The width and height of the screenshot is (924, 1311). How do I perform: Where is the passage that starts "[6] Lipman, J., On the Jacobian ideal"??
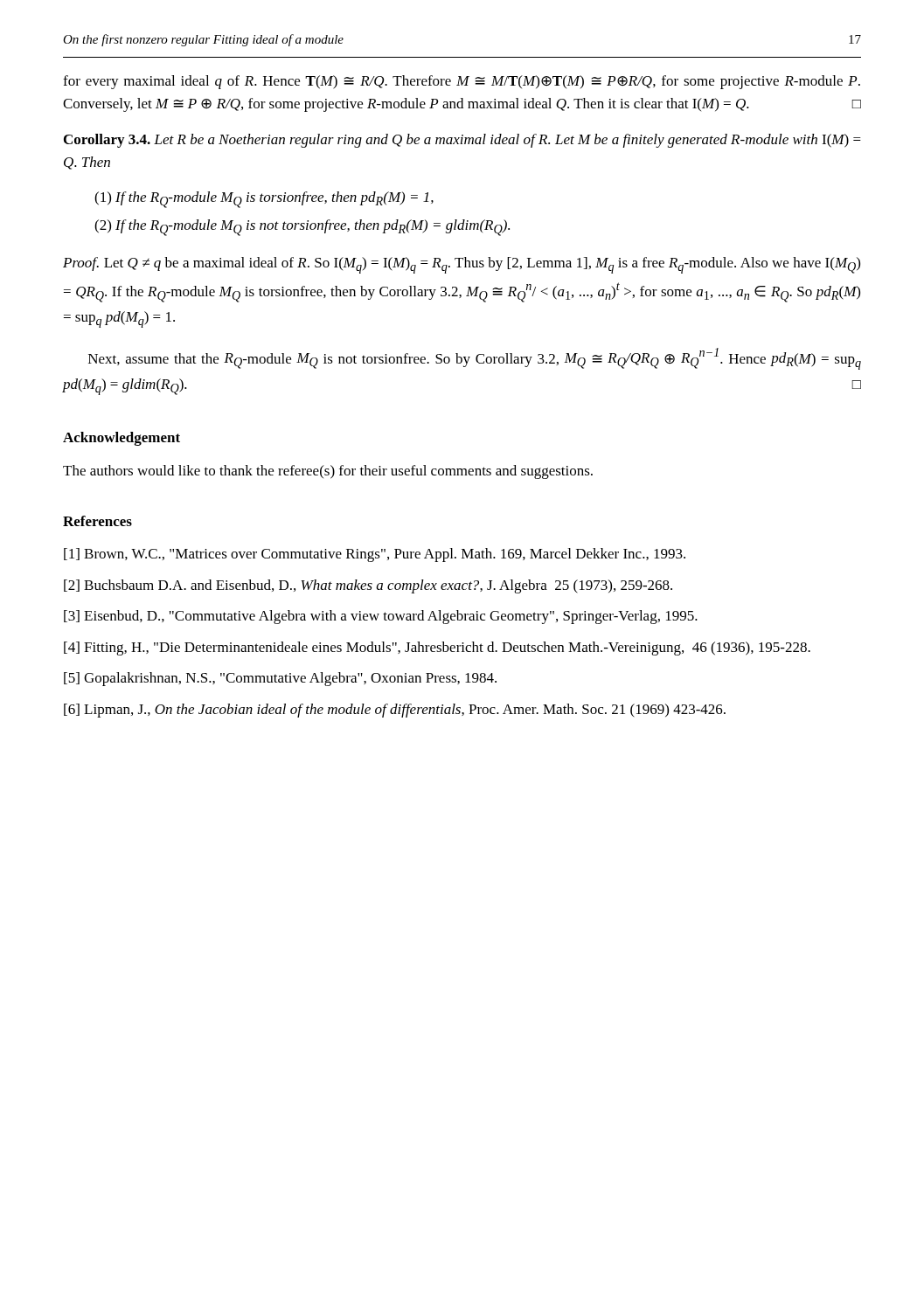[x=395, y=709]
